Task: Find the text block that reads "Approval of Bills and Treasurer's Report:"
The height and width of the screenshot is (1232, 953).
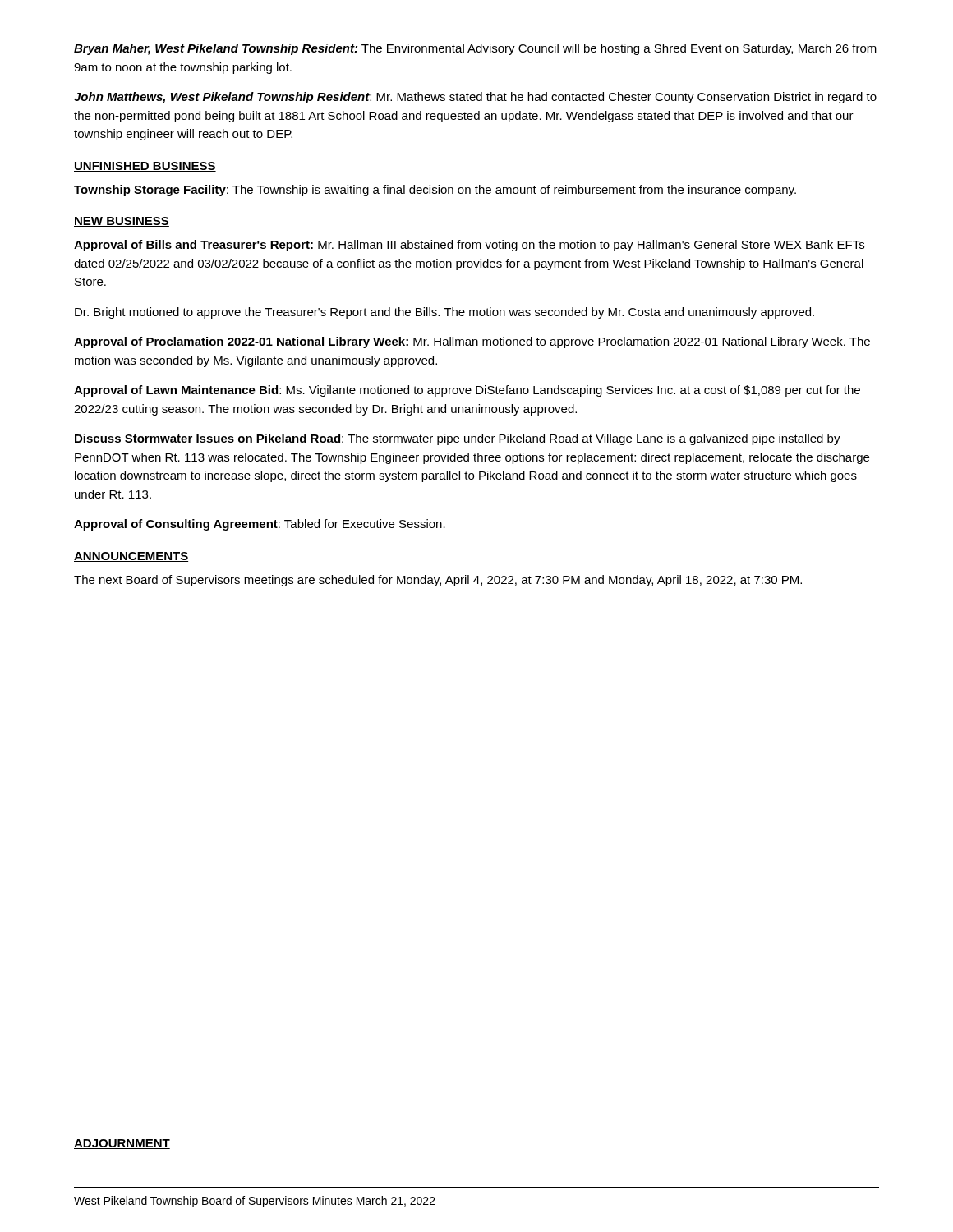Action: (469, 263)
